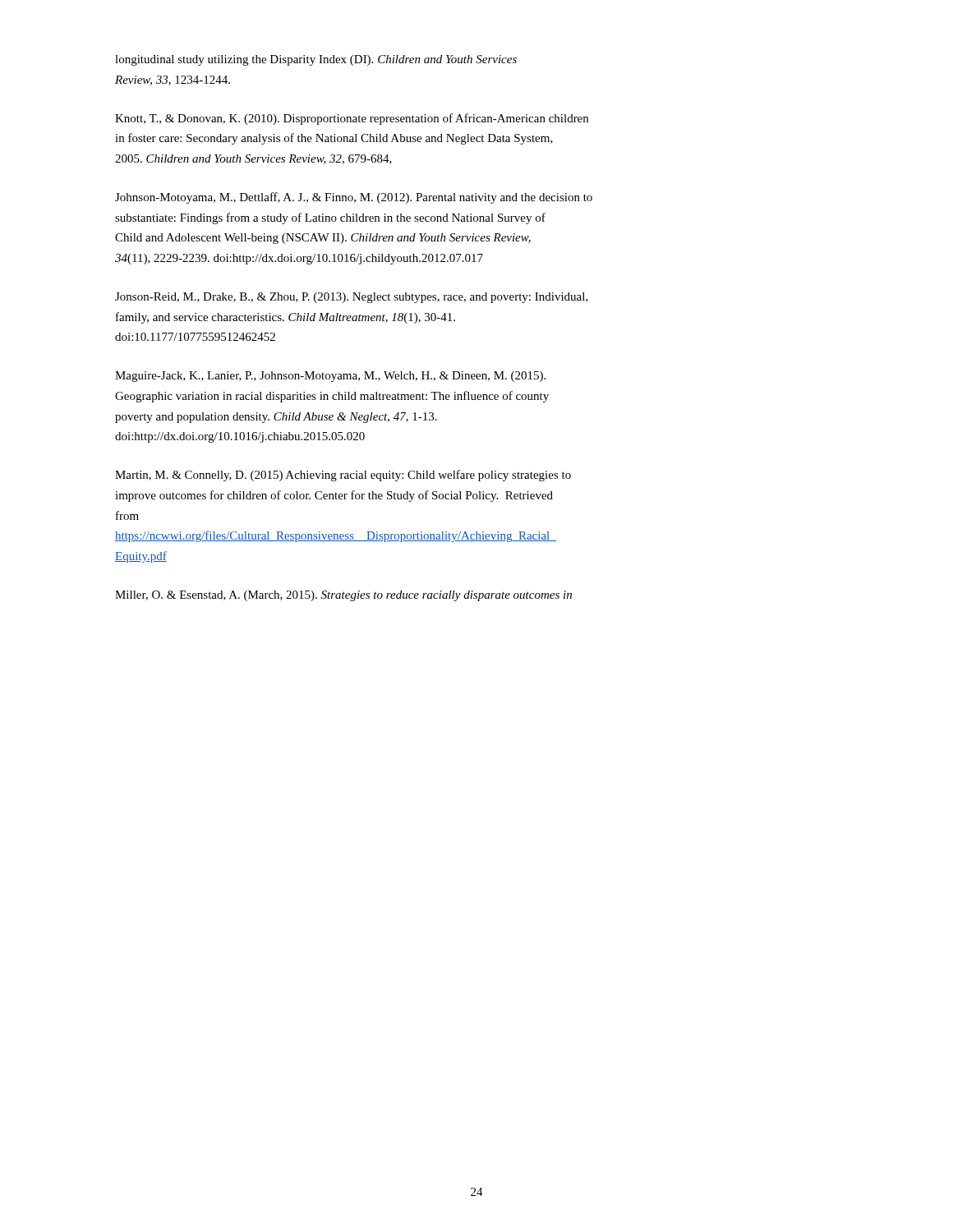Viewport: 953px width, 1232px height.
Task: Find the text block starting "Maguire-Jack, K., Lanier,"
Action: coord(481,406)
